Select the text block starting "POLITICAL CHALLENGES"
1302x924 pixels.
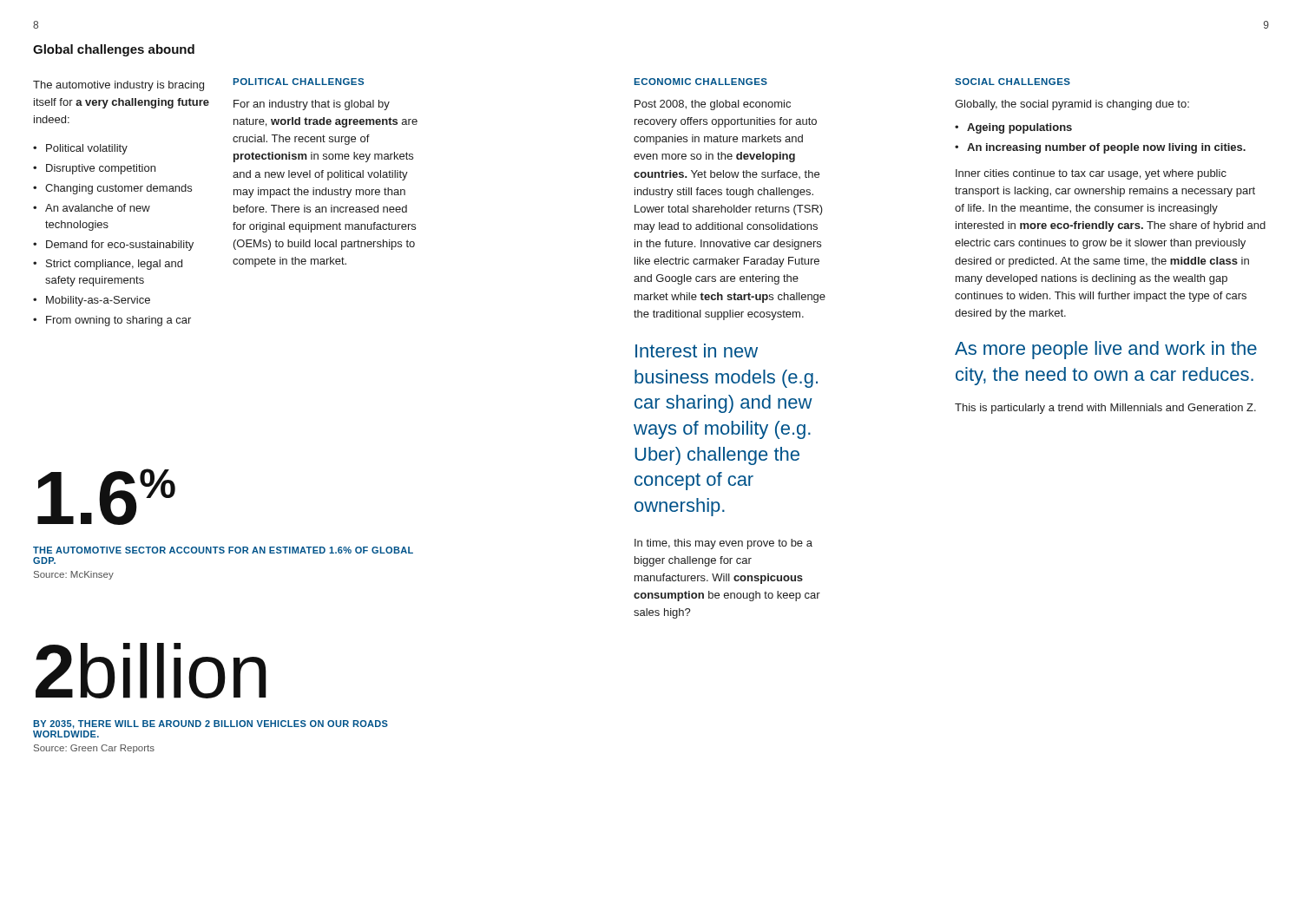click(299, 82)
